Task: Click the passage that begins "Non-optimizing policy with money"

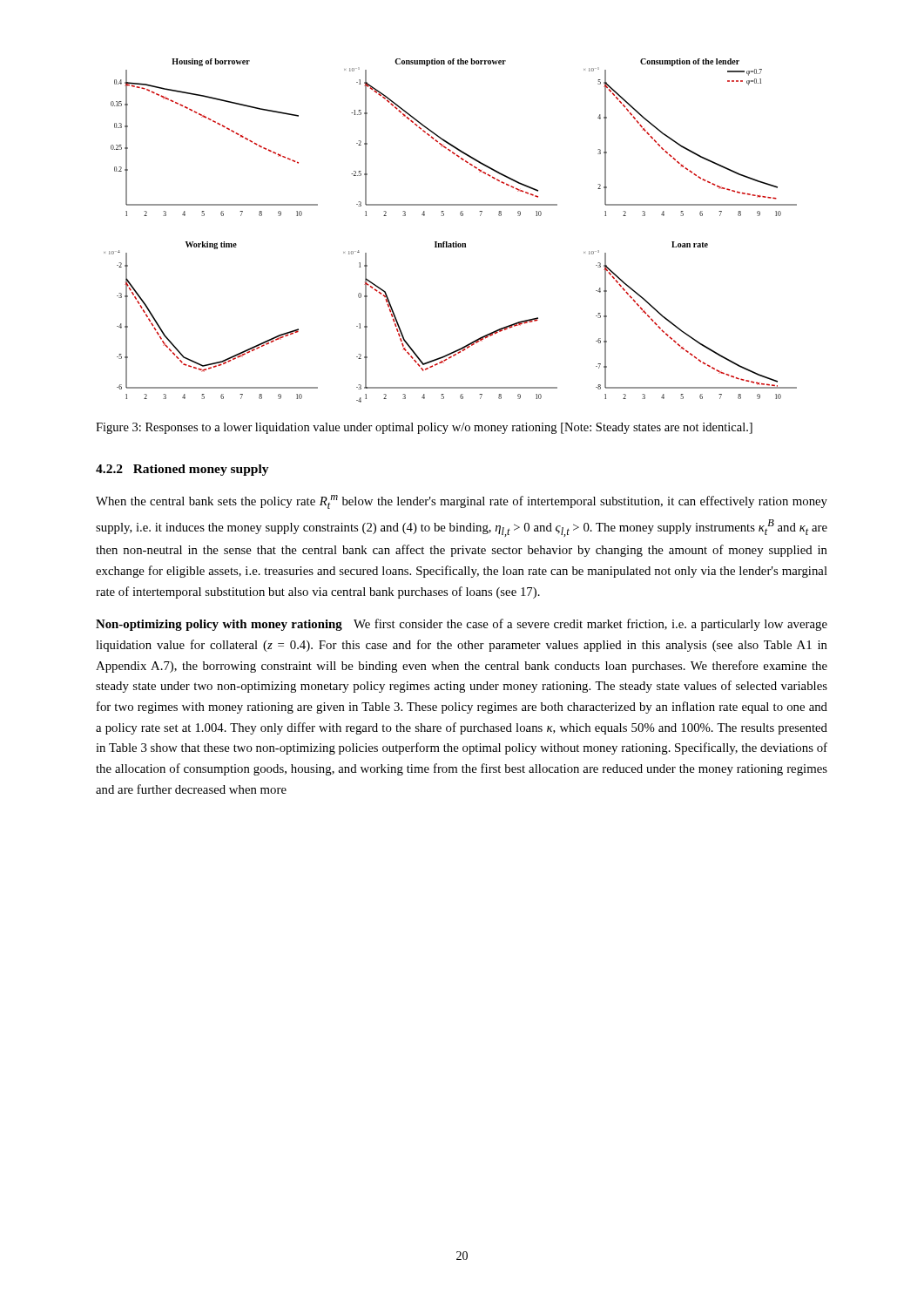Action: pos(462,707)
